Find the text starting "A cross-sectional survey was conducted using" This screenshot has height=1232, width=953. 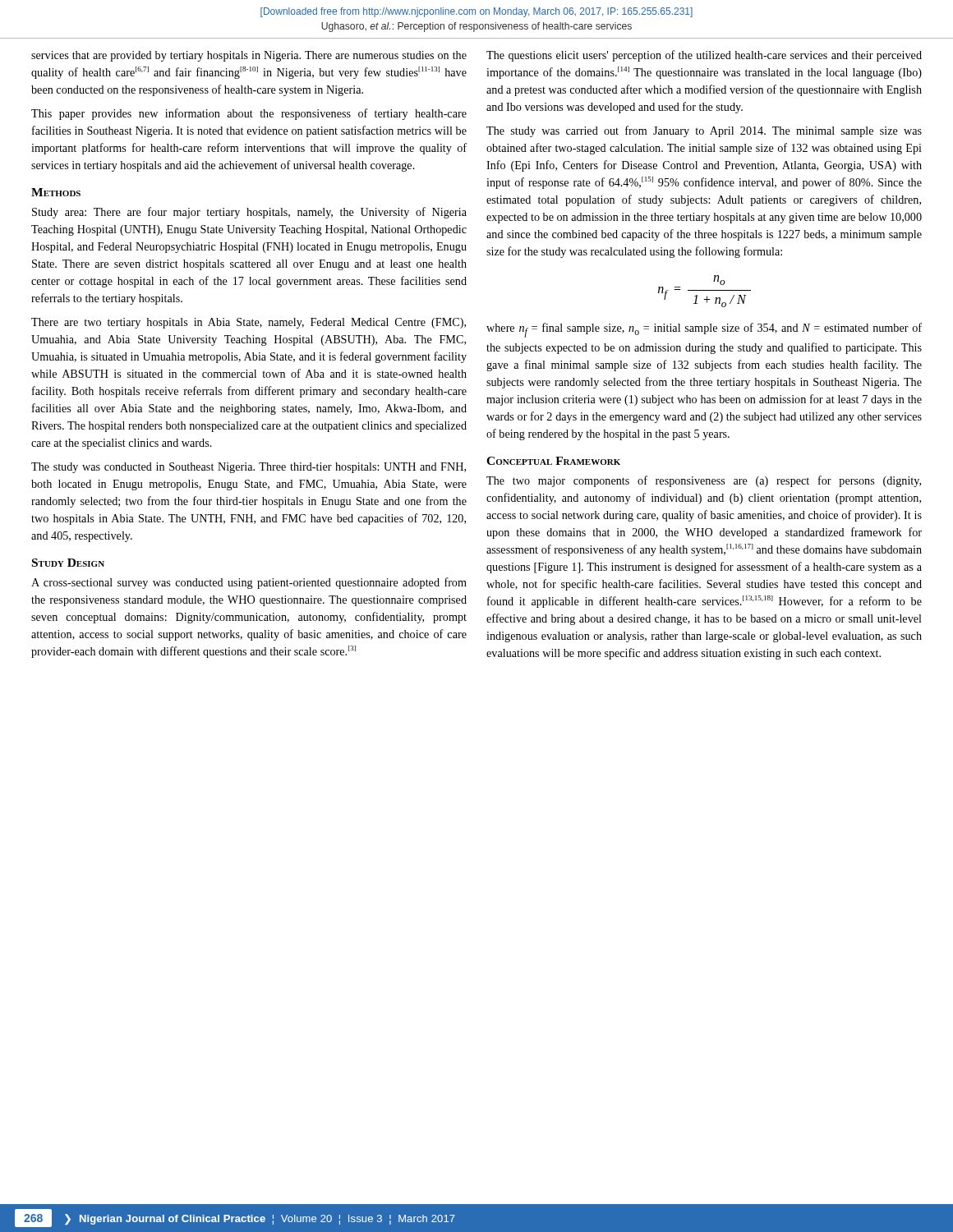(x=249, y=618)
